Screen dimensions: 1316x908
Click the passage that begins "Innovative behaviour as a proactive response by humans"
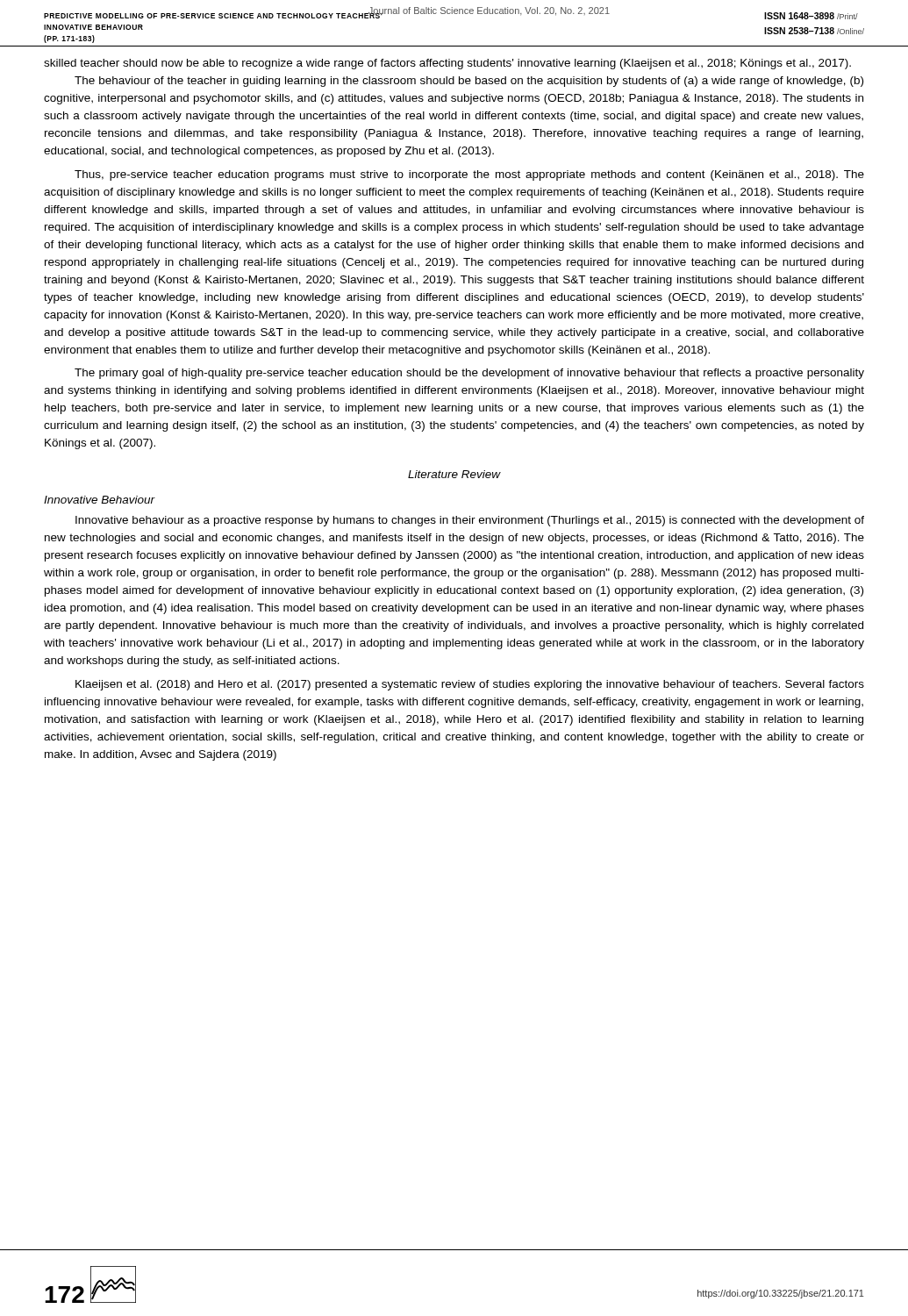pos(454,591)
